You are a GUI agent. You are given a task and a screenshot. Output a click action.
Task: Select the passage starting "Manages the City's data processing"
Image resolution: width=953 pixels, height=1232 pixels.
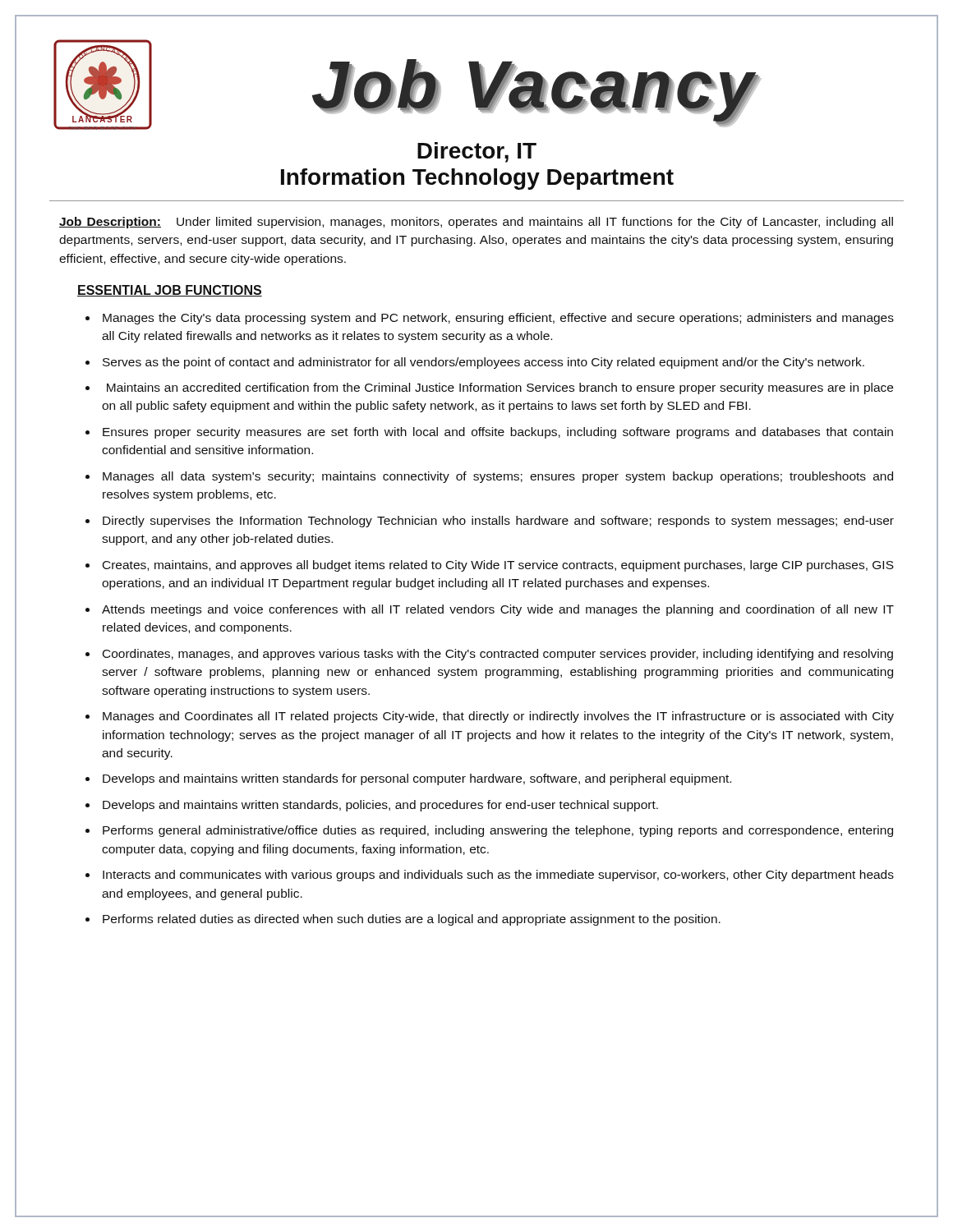[x=498, y=326]
